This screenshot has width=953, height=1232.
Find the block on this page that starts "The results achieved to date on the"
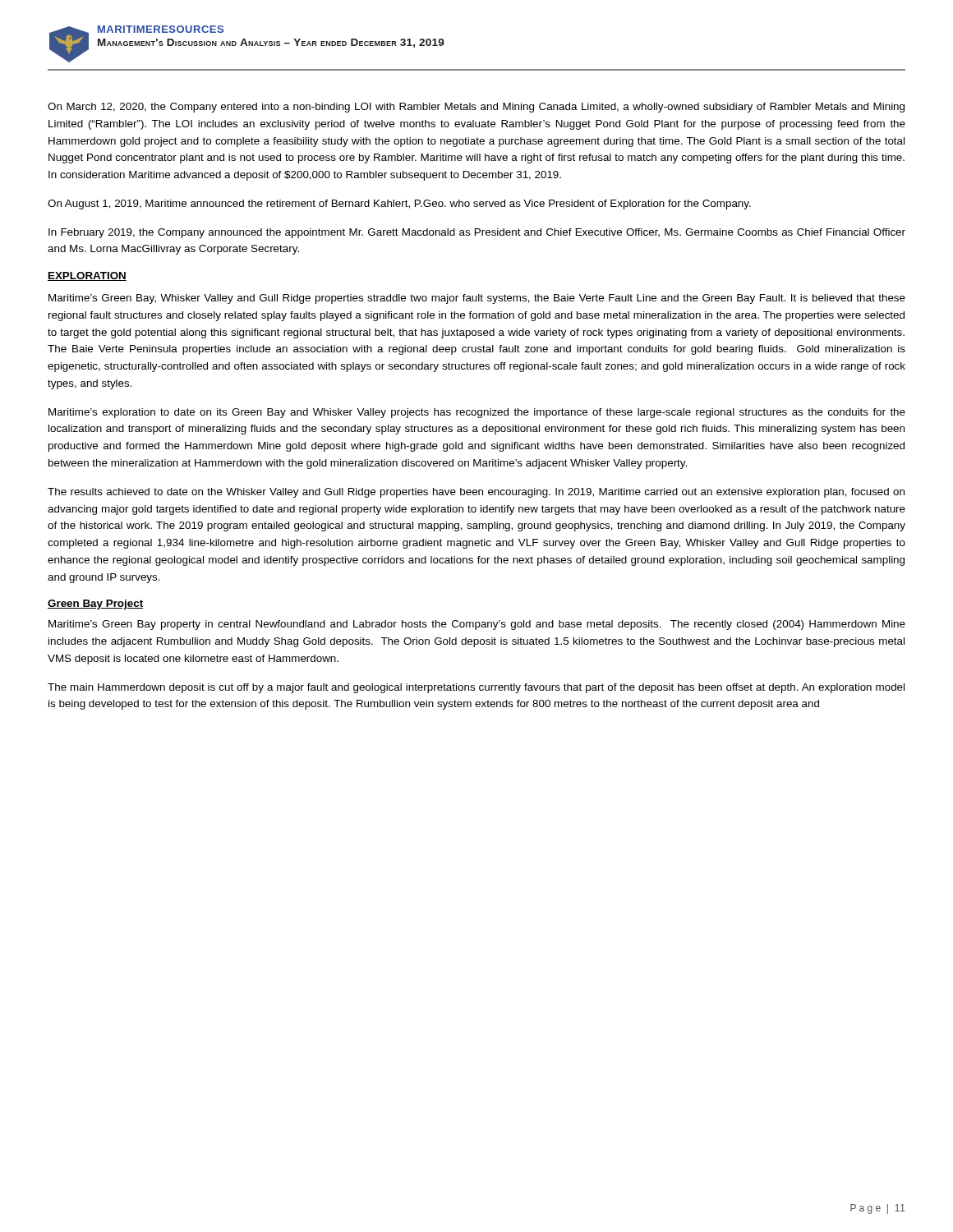tap(476, 534)
